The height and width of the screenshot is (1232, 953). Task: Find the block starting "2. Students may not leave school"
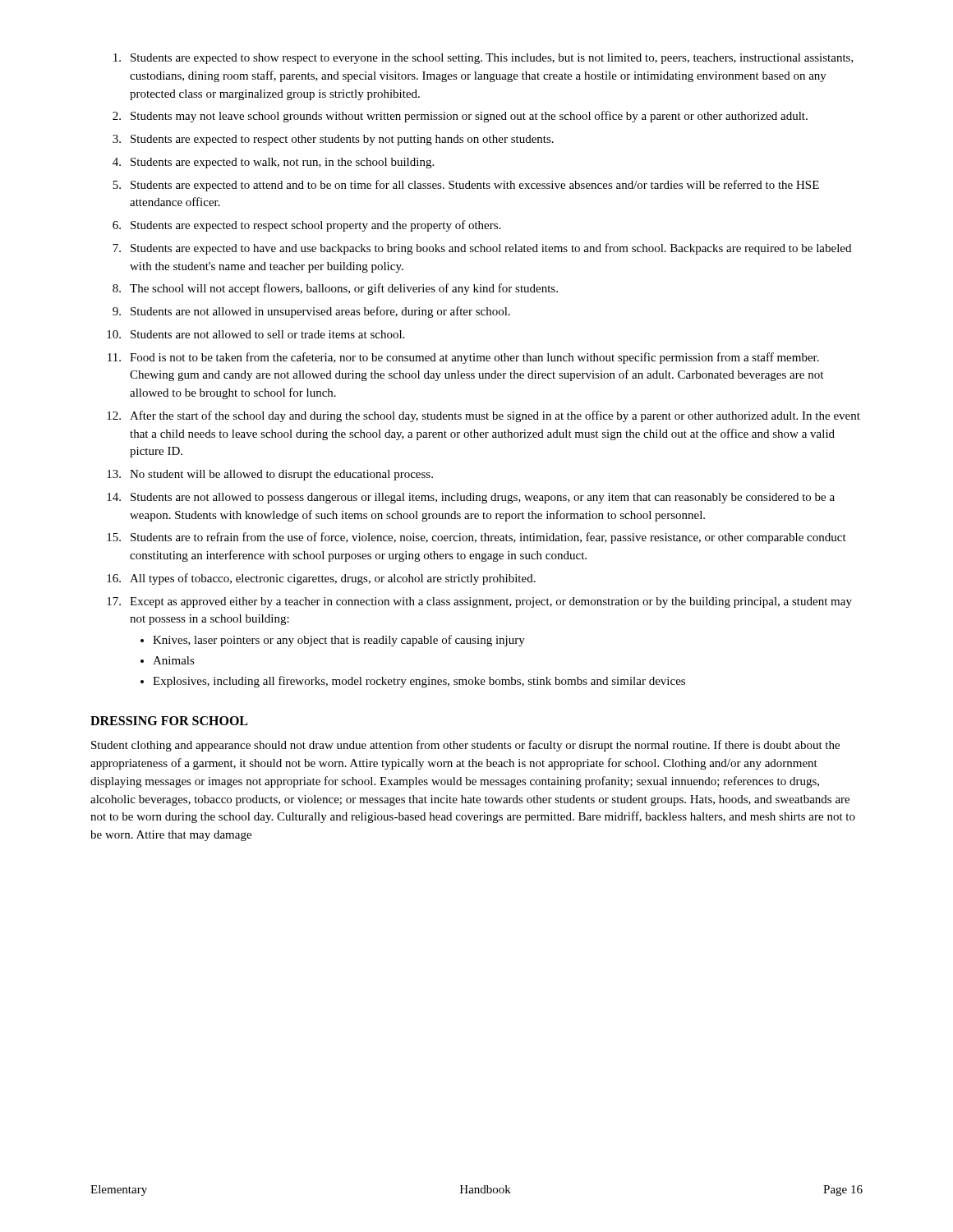[476, 117]
